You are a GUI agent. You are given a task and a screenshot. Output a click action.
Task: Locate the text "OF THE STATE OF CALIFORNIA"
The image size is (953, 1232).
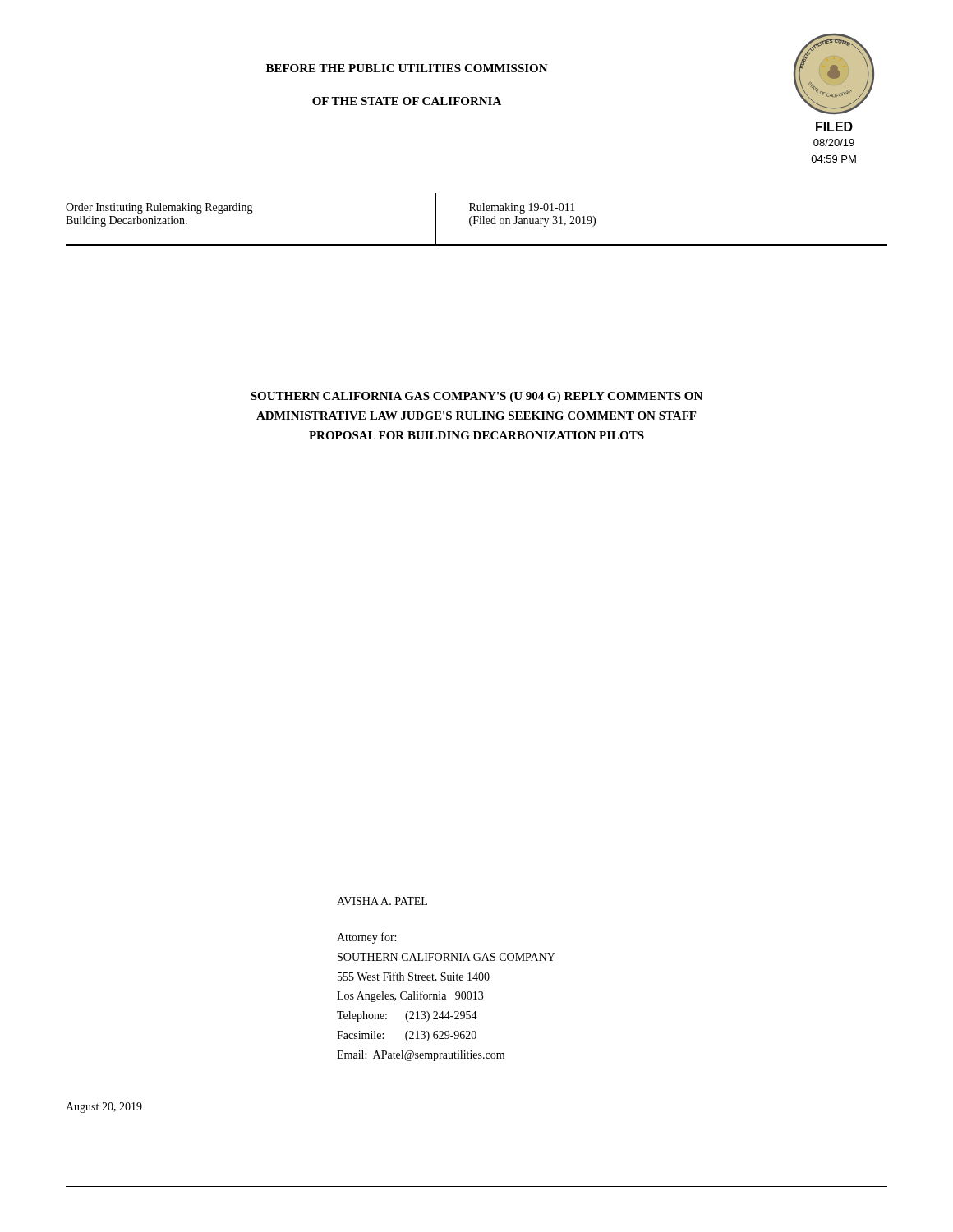(x=407, y=101)
